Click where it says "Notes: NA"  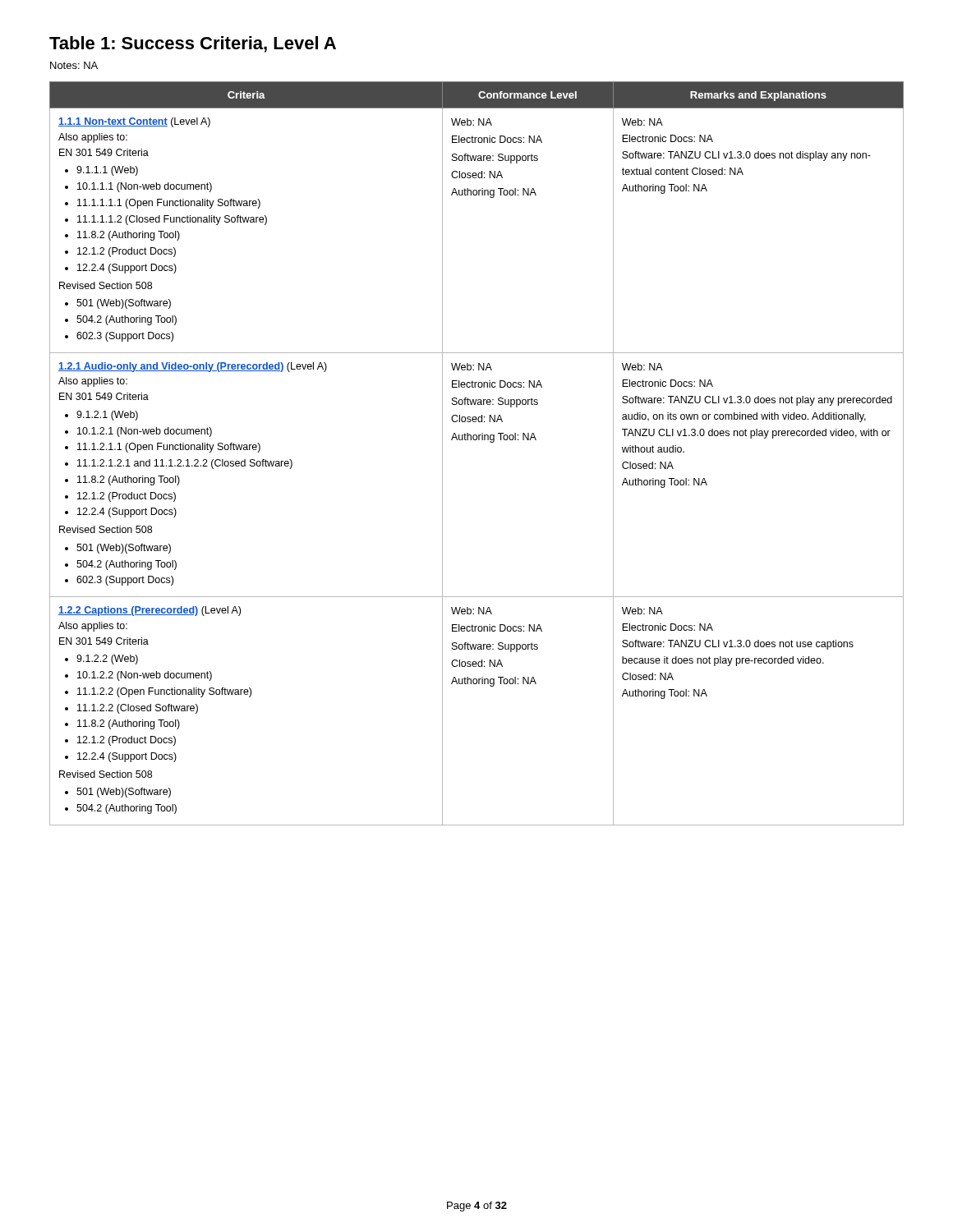pos(74,65)
